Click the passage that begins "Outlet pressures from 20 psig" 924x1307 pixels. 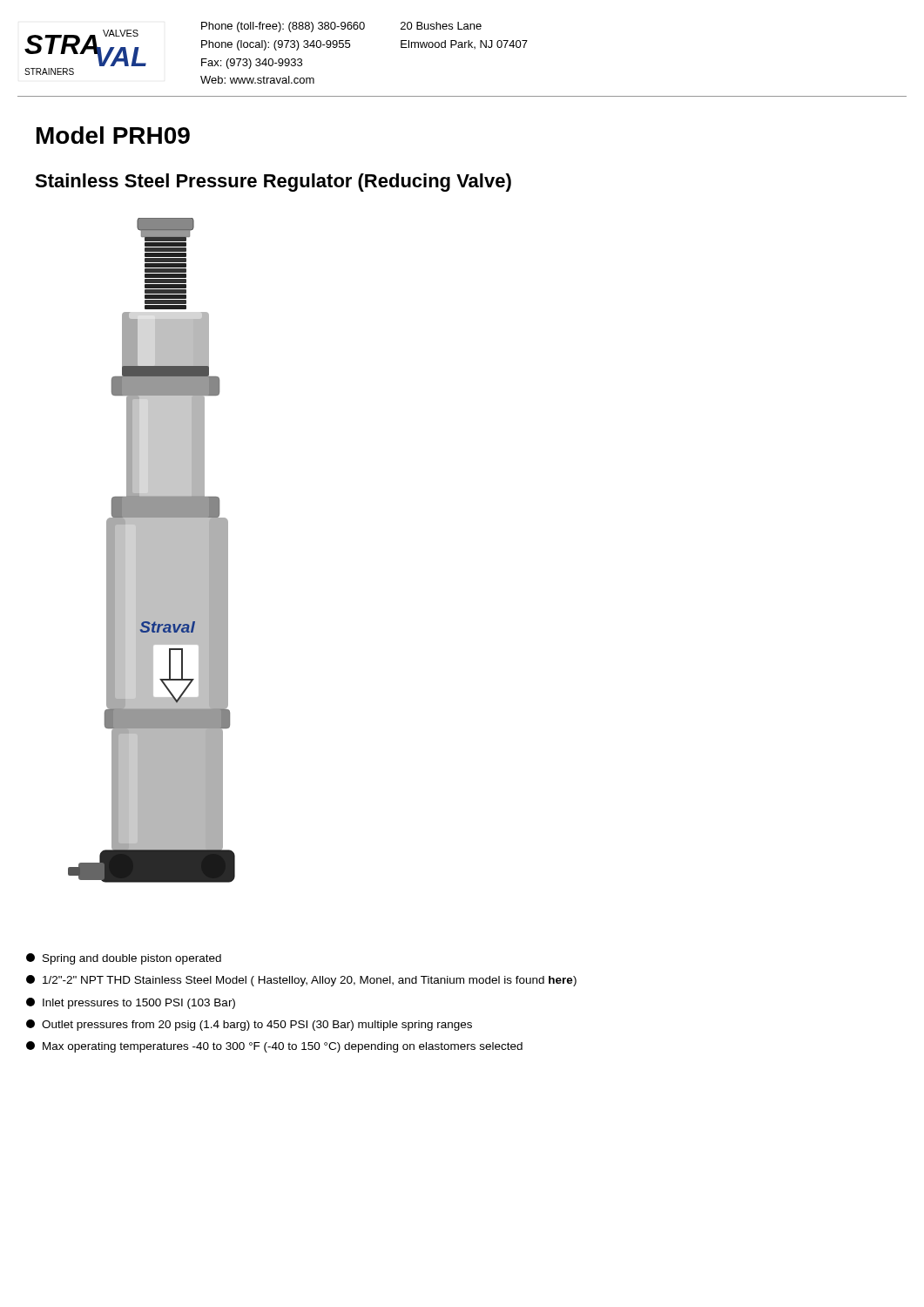coord(458,1025)
